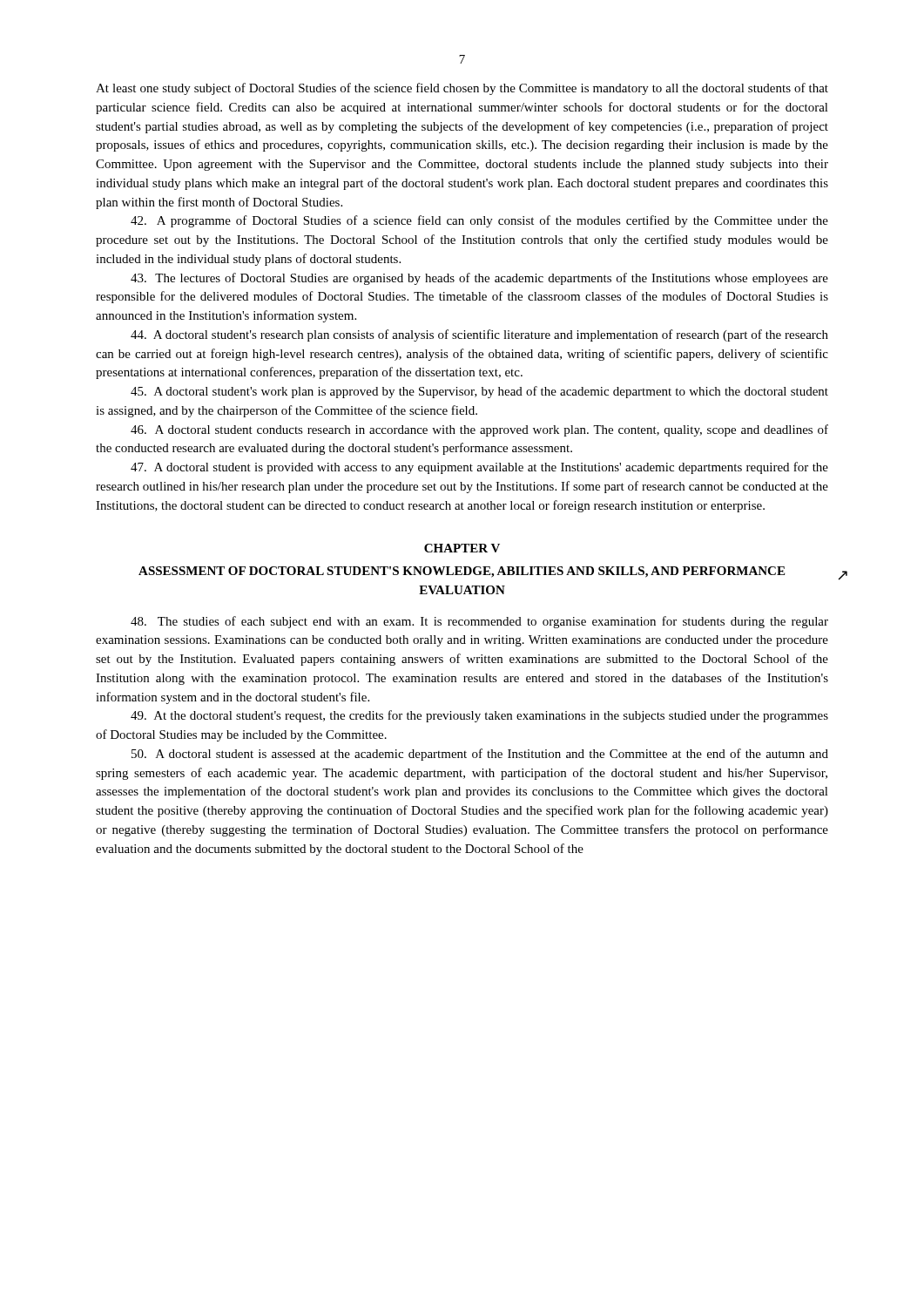
Task: Point to the block beginning "At the doctoral student's request, the"
Action: [x=462, y=726]
